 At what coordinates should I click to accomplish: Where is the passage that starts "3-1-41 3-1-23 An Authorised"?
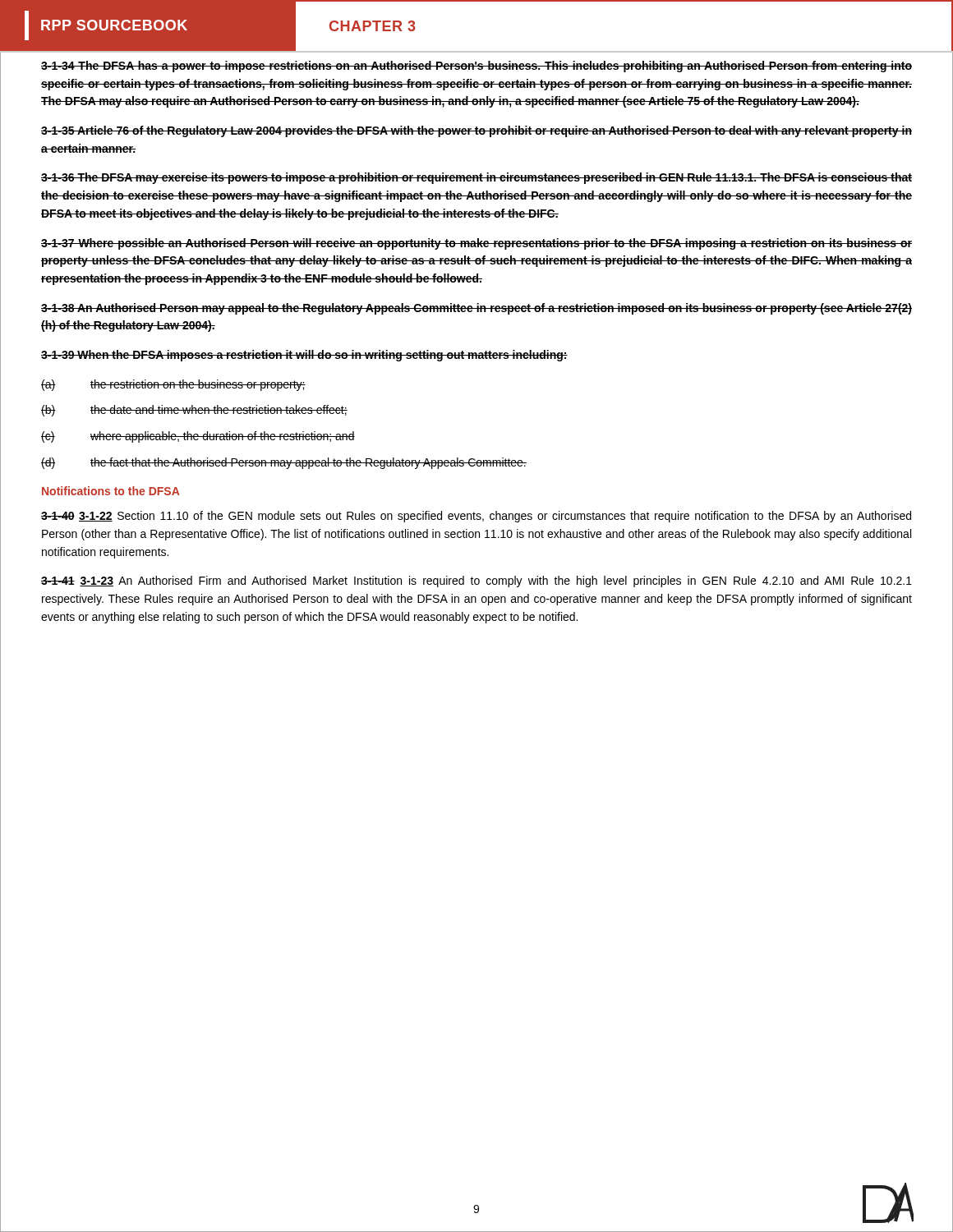[476, 599]
